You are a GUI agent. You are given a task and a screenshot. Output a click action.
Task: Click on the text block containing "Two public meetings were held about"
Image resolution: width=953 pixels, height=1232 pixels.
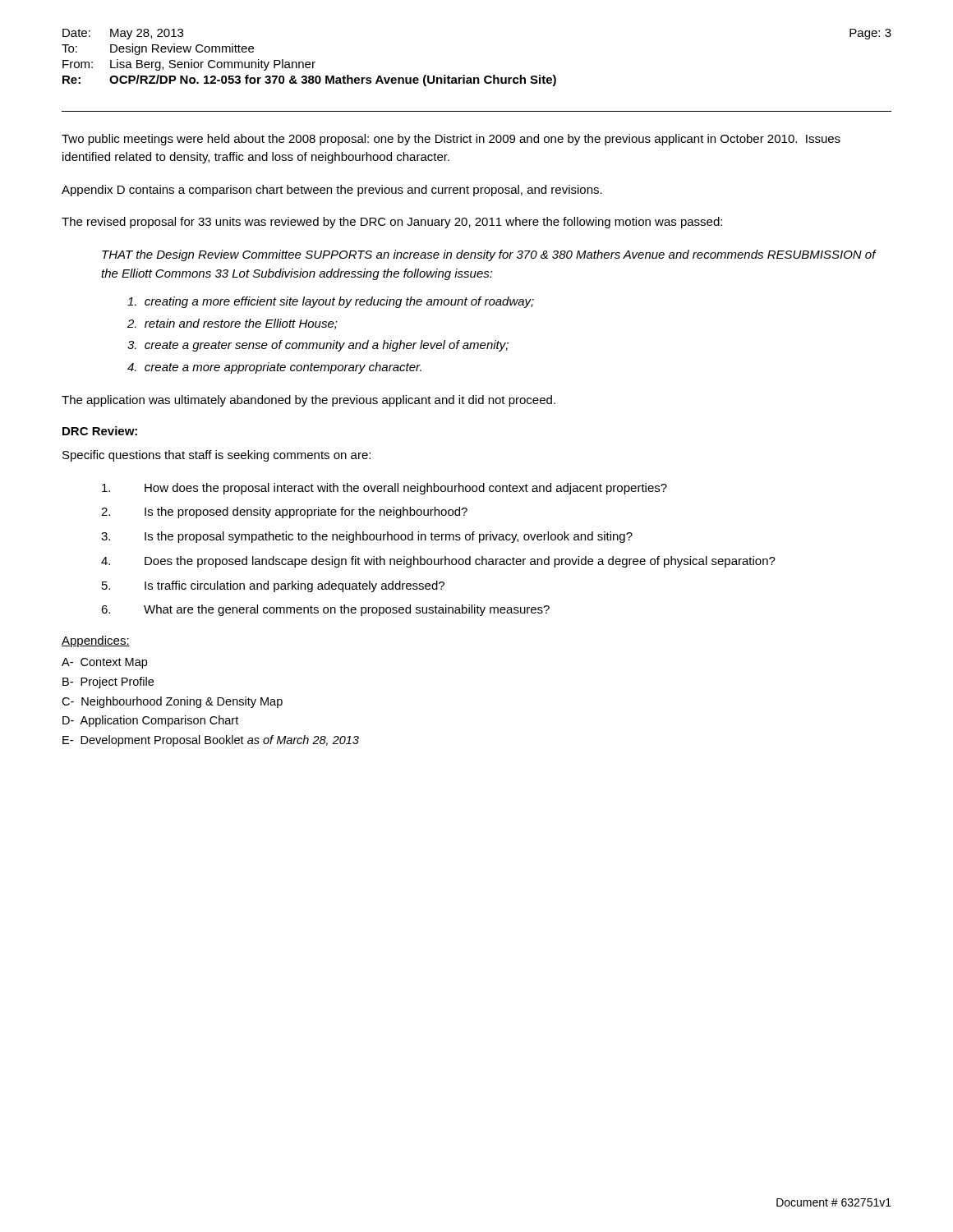point(451,147)
